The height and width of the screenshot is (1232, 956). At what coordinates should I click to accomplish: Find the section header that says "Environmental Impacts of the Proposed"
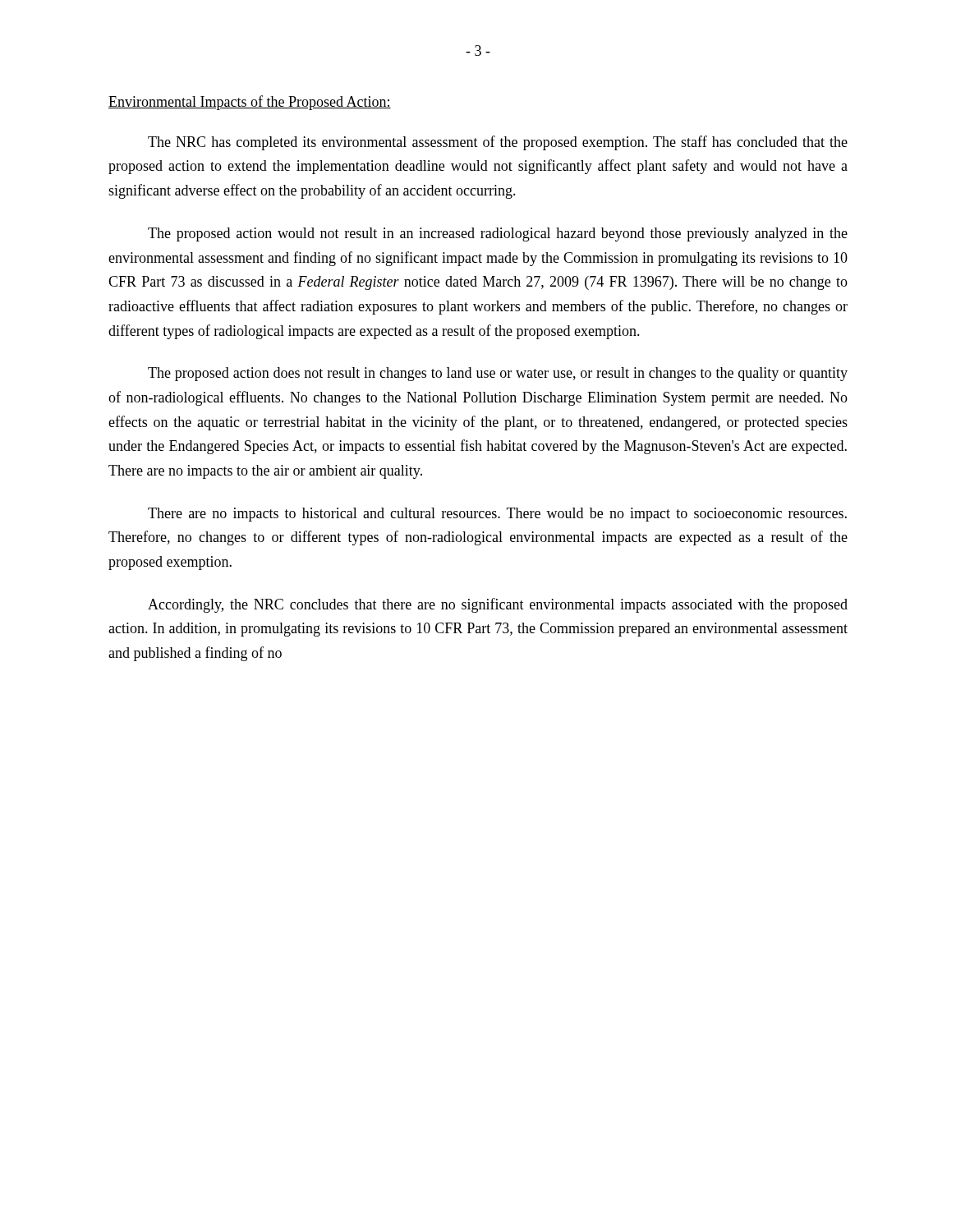(249, 102)
